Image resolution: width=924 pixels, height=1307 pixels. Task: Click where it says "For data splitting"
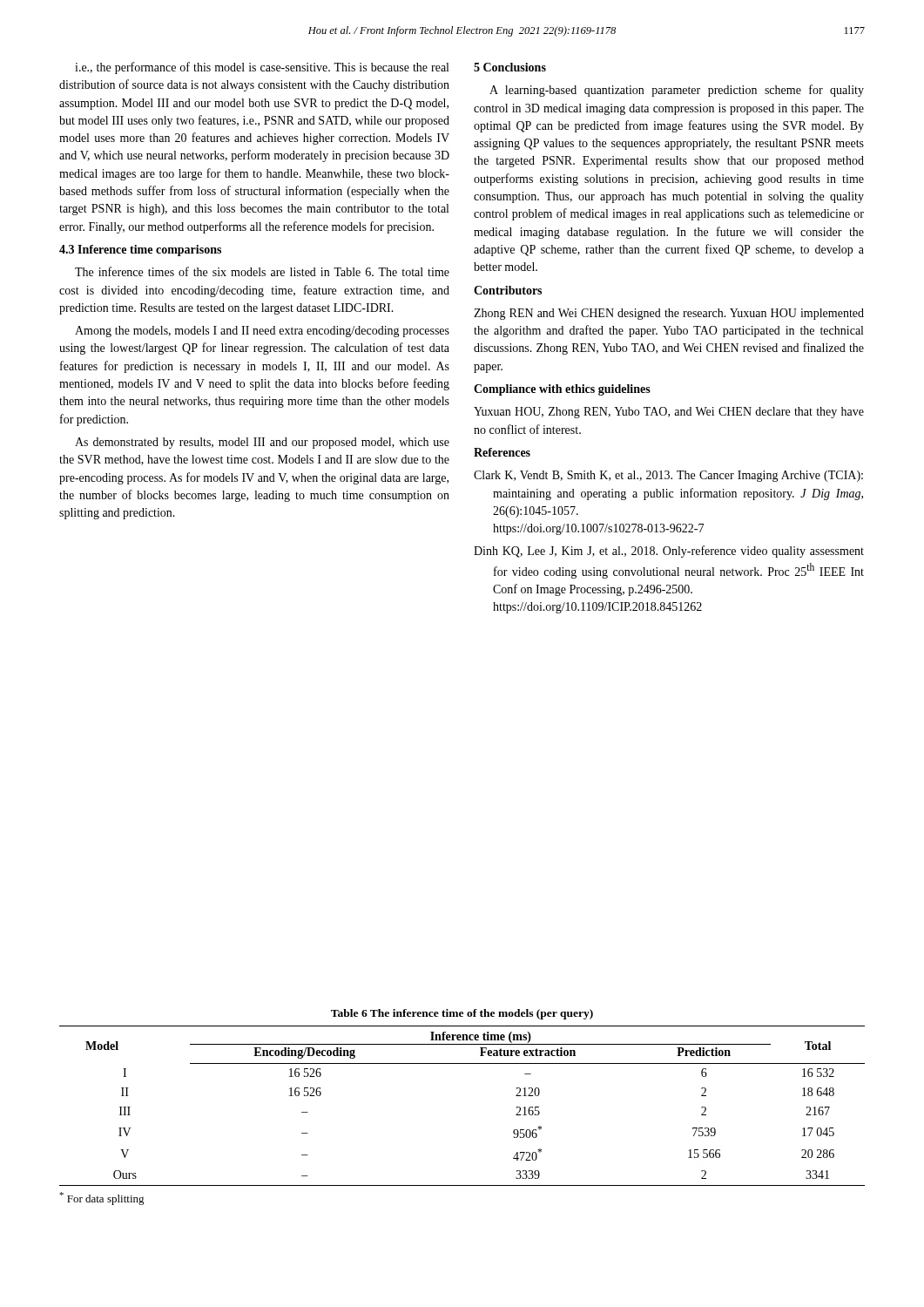coord(102,1198)
